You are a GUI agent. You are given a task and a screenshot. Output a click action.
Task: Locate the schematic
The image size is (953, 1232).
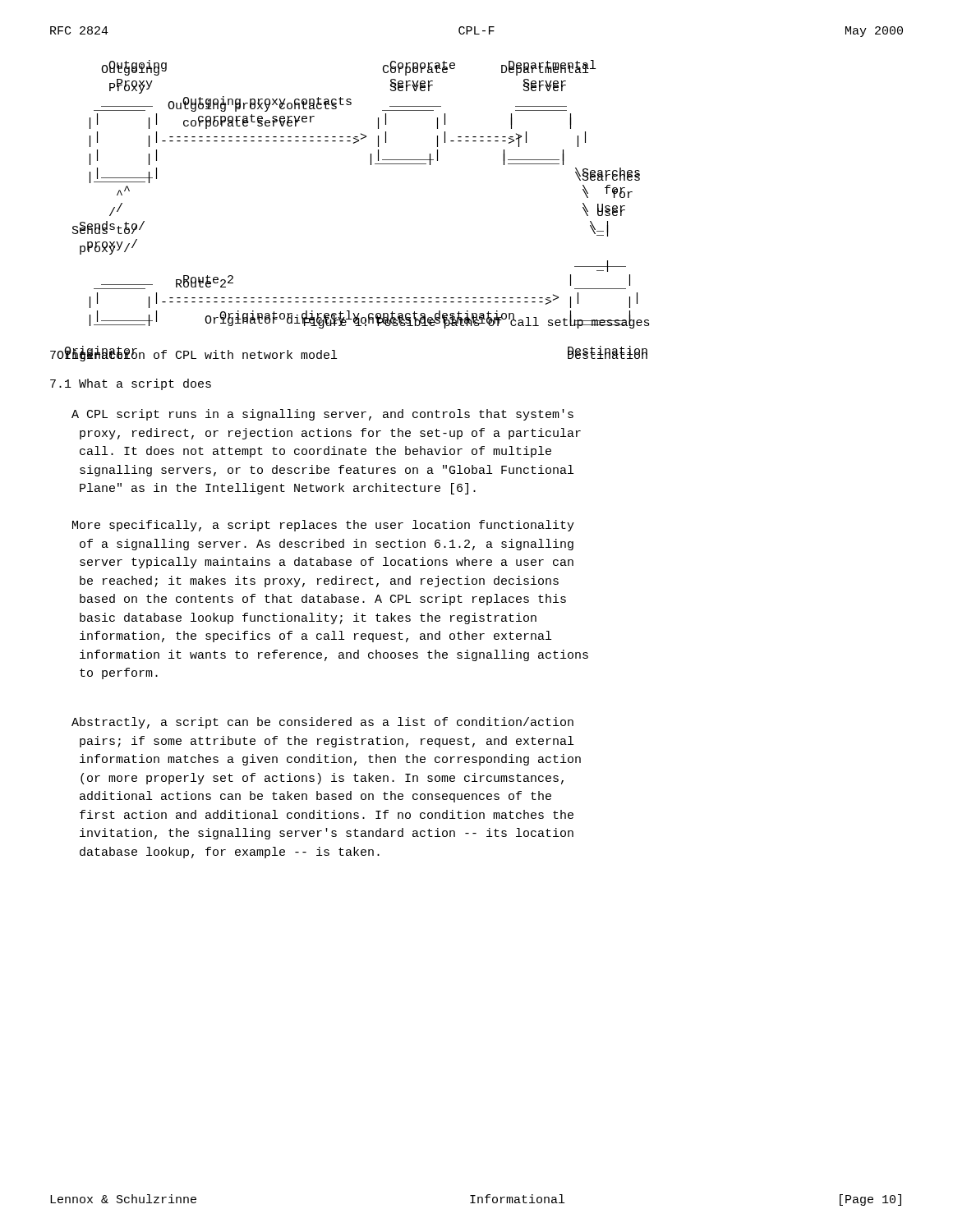pos(476,209)
